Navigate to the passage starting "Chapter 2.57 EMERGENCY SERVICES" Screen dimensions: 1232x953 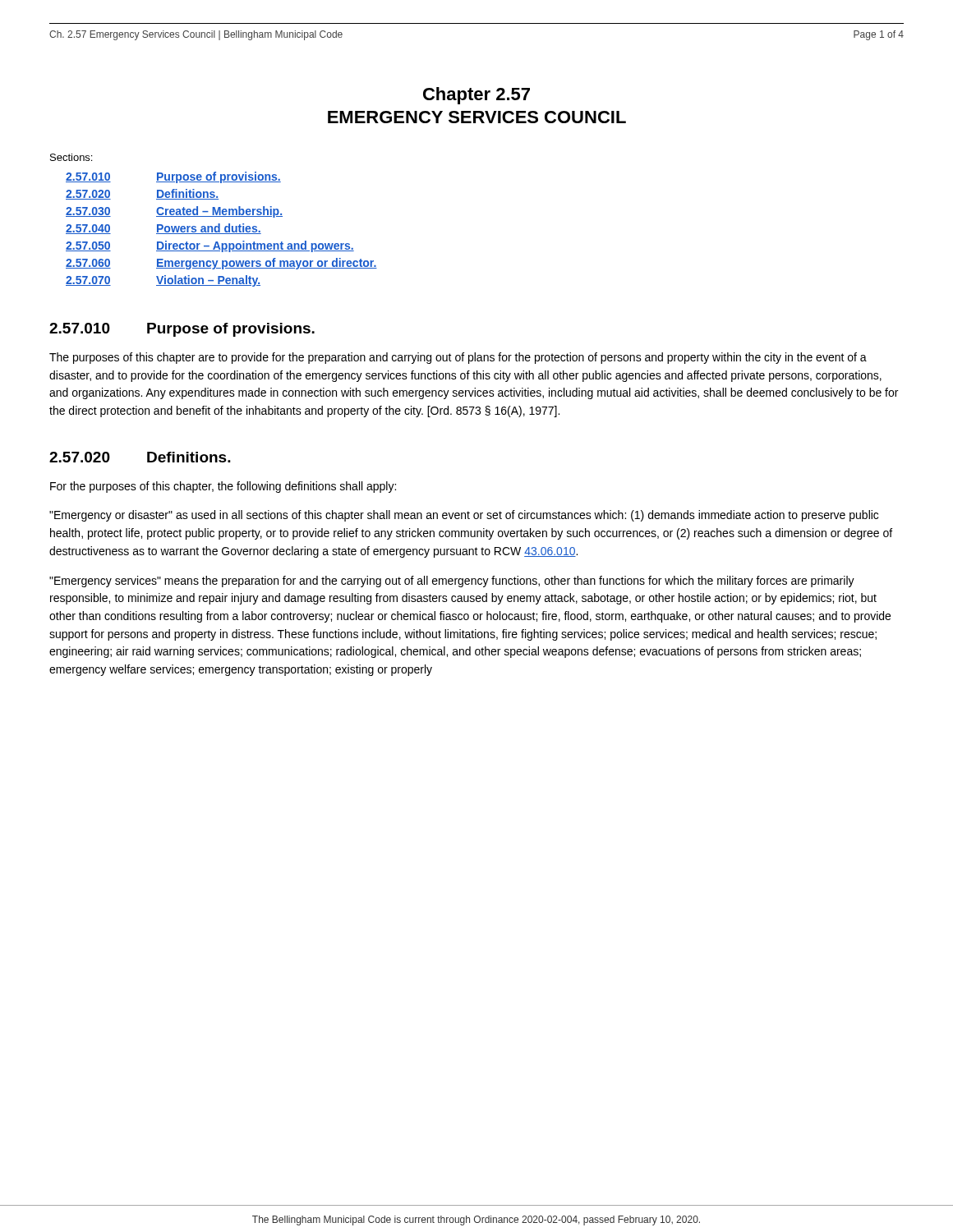[x=476, y=106]
